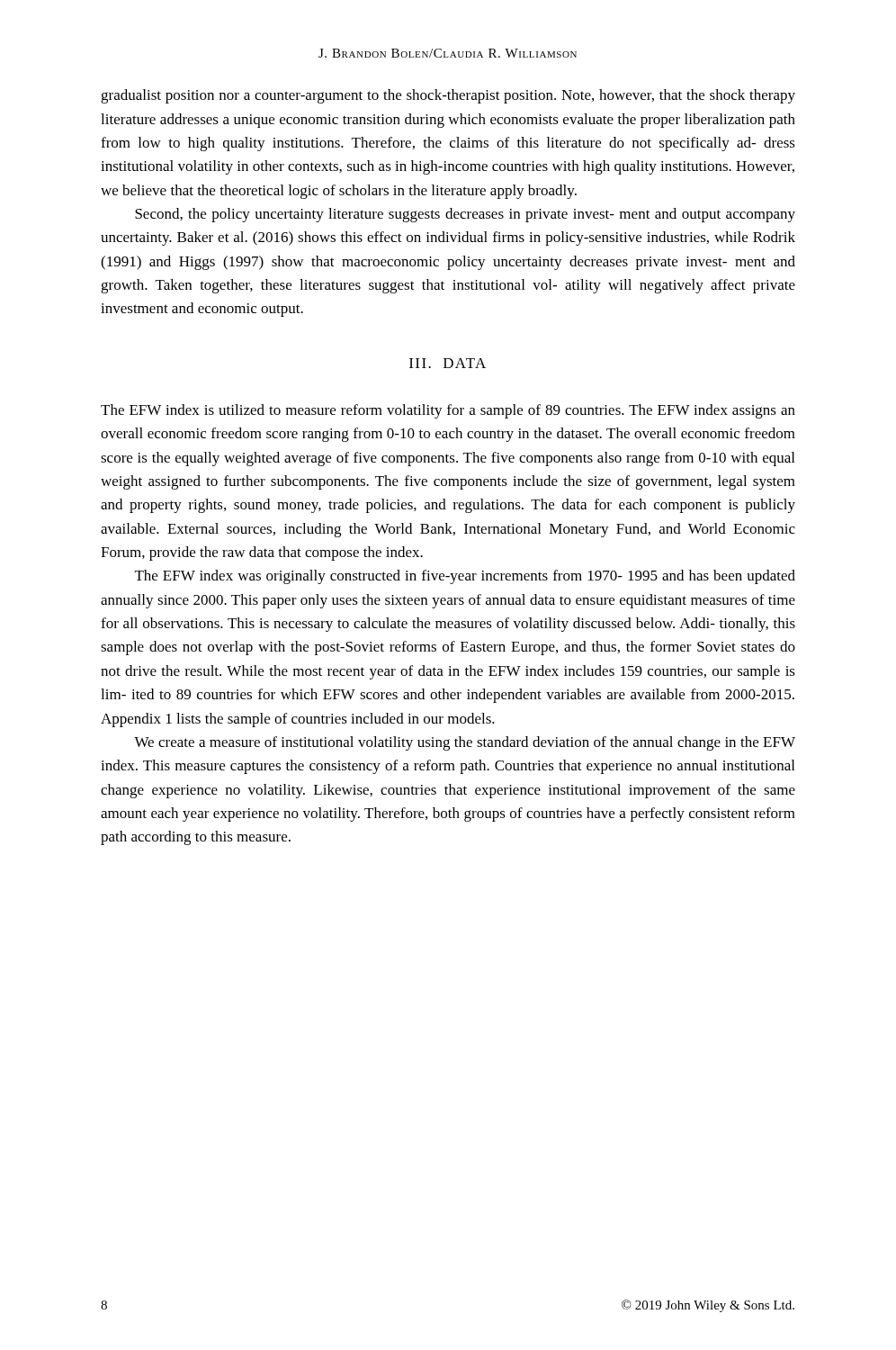Locate the text block that says "We create a measure of institutional volatility"
This screenshot has width=896, height=1350.
tap(448, 789)
